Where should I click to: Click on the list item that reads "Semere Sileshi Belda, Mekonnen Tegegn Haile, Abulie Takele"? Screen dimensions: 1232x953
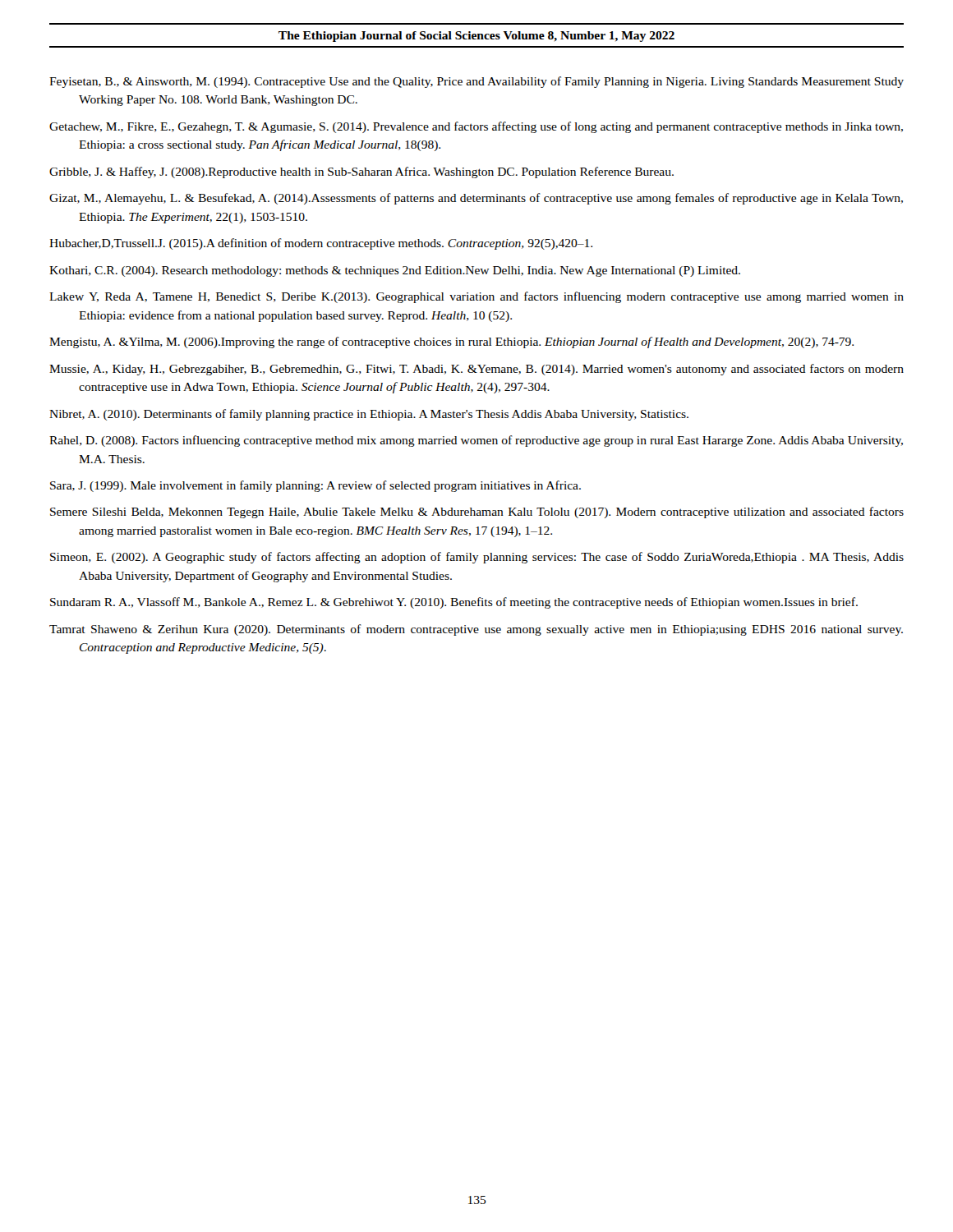476,521
